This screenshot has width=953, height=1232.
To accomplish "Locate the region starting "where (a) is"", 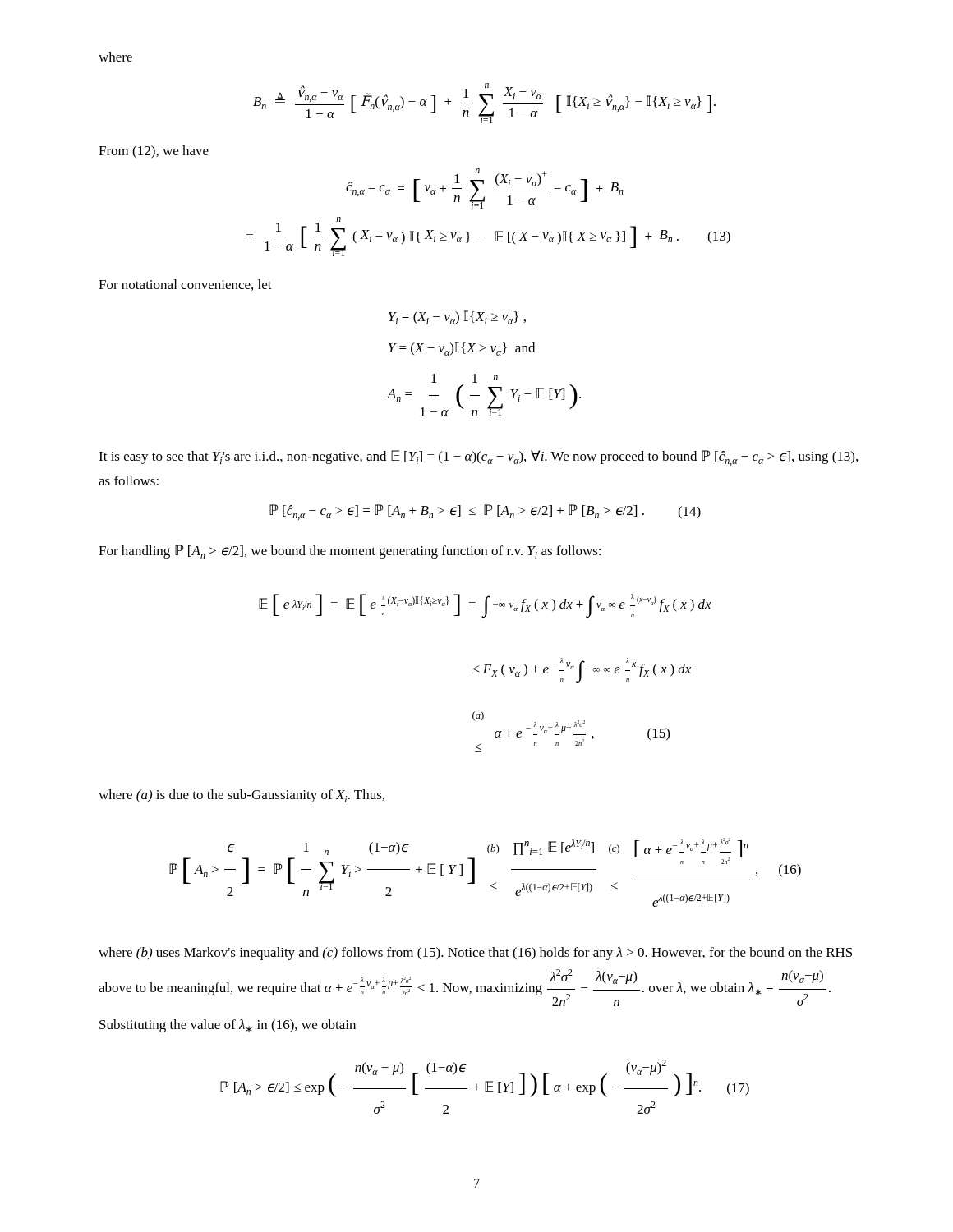I will click(242, 796).
